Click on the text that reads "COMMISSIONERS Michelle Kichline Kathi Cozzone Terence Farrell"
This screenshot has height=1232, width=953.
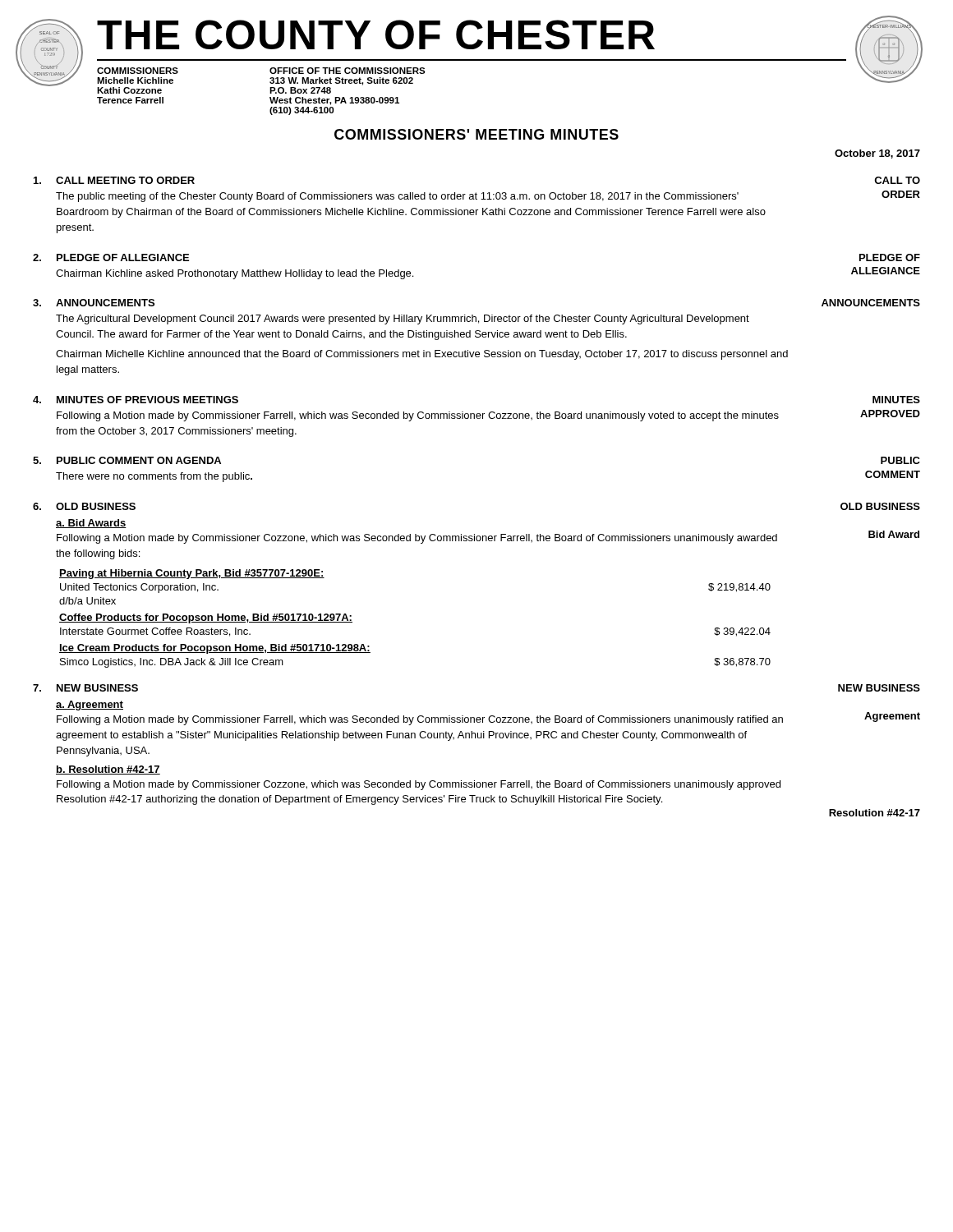coord(138,85)
